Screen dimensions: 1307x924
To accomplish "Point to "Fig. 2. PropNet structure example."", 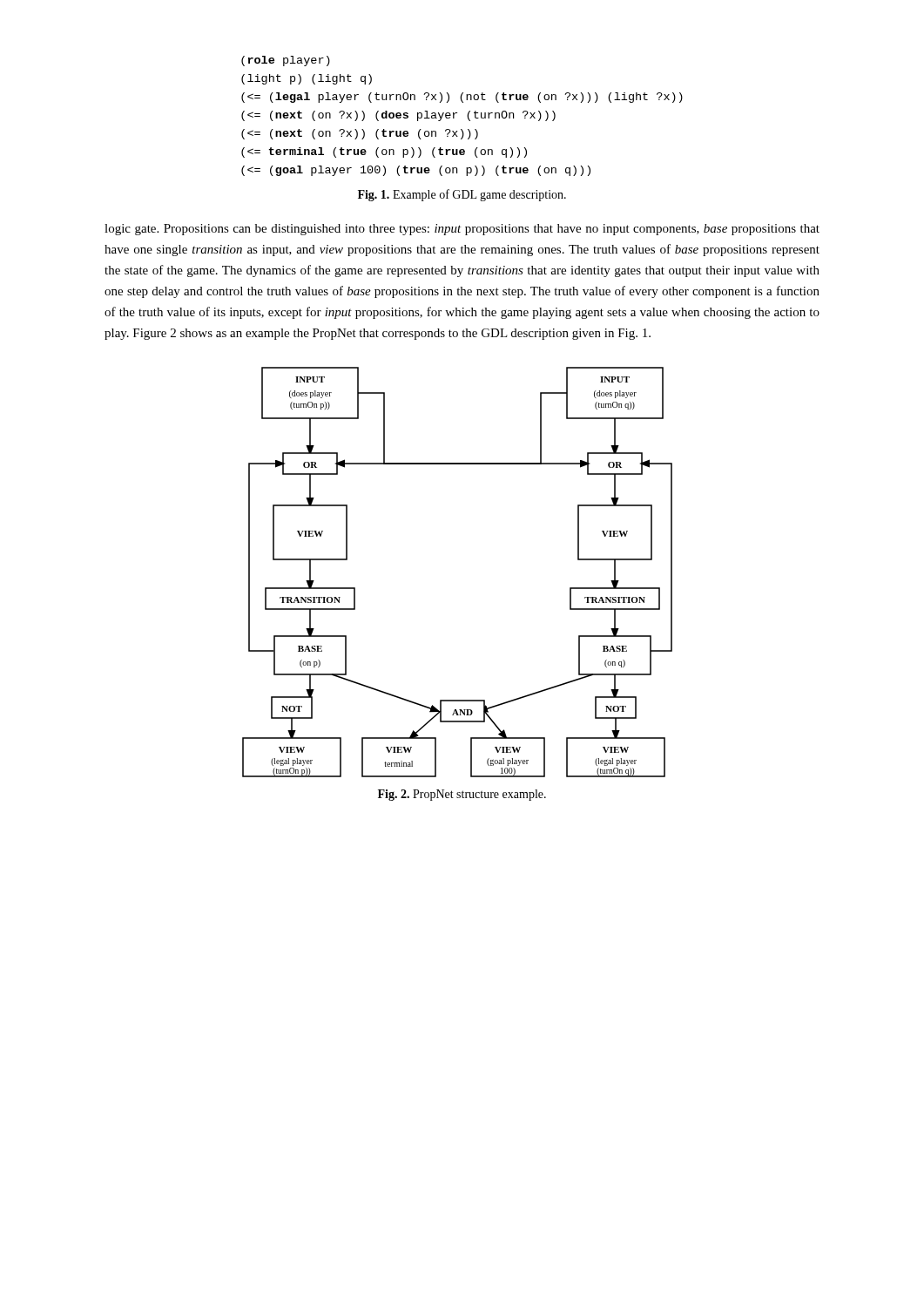I will tap(462, 795).
